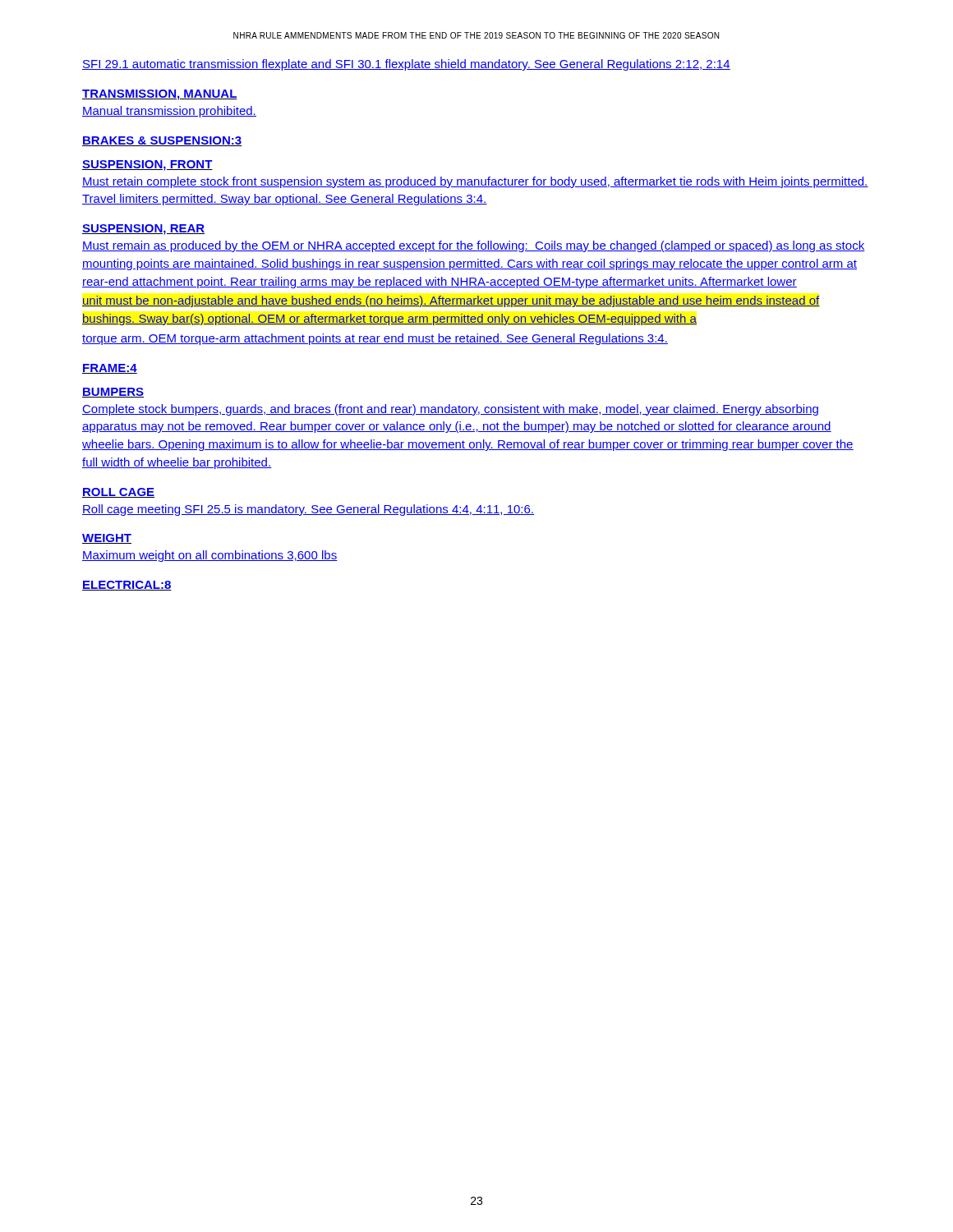The width and height of the screenshot is (953, 1232).
Task: Click on the text starting "SFI 29.1 automatic"
Action: (476, 64)
